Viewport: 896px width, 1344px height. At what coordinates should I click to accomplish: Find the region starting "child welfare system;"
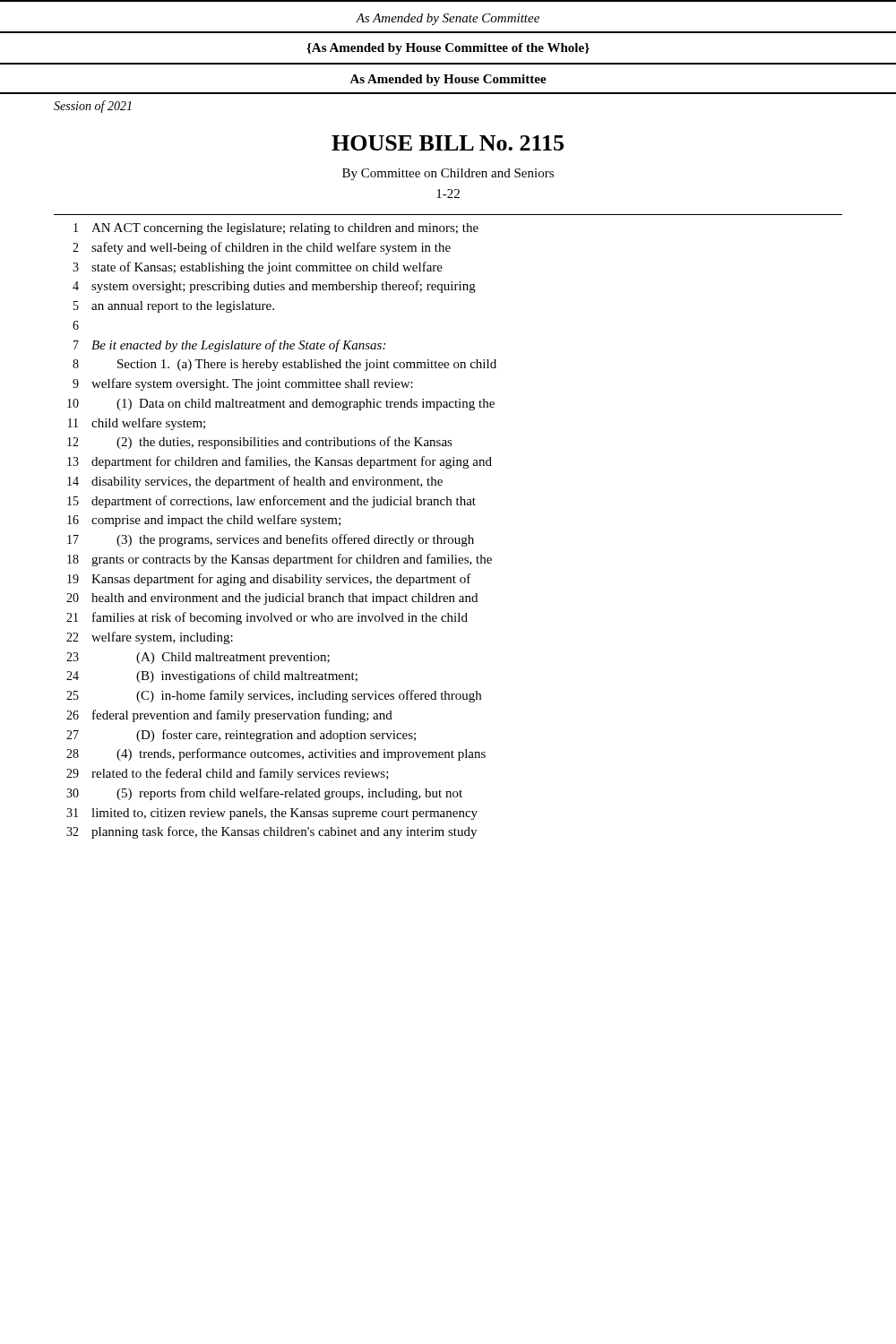[x=149, y=422]
